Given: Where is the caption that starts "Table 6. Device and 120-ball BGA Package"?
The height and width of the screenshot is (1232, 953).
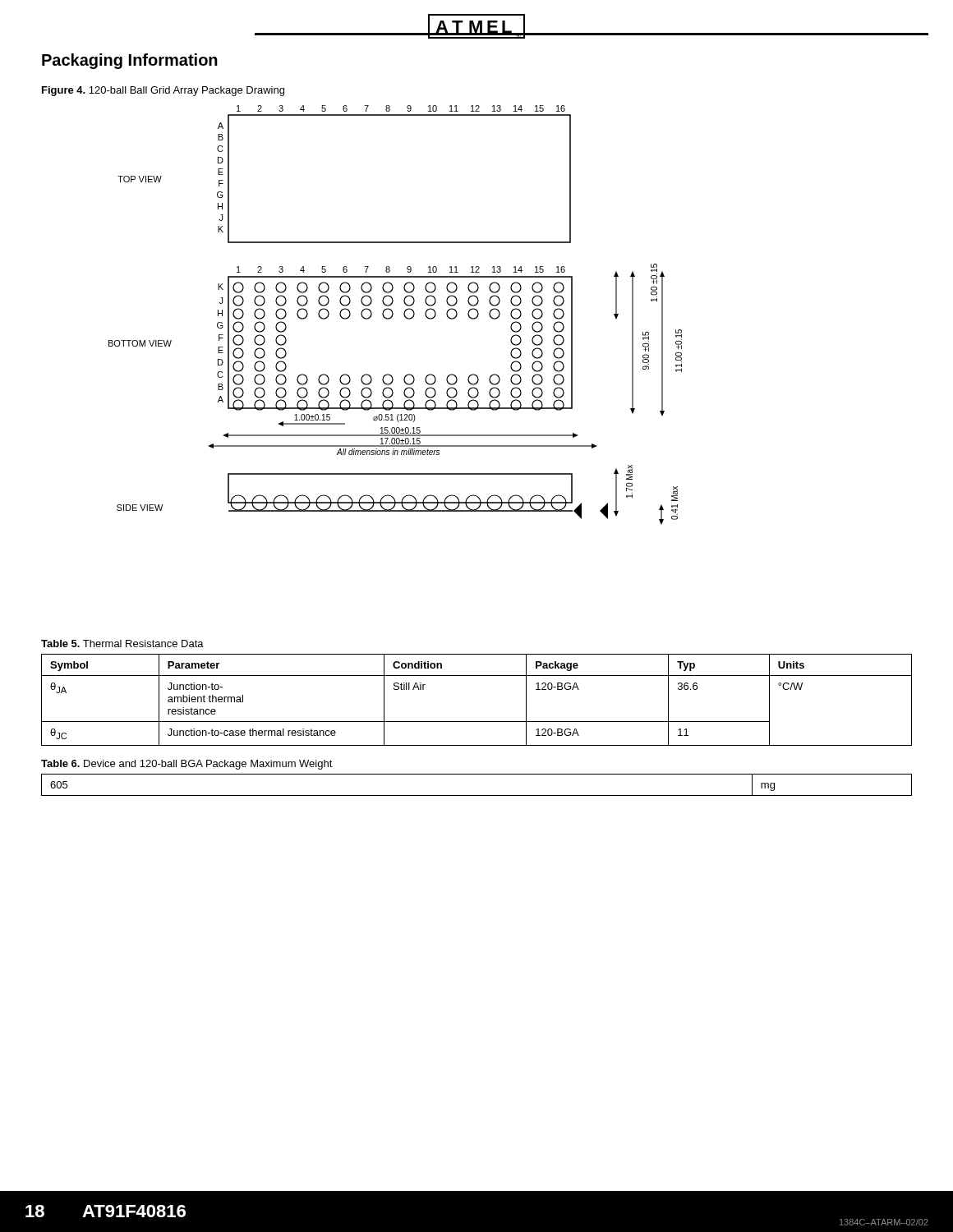Looking at the screenshot, I should [187, 763].
